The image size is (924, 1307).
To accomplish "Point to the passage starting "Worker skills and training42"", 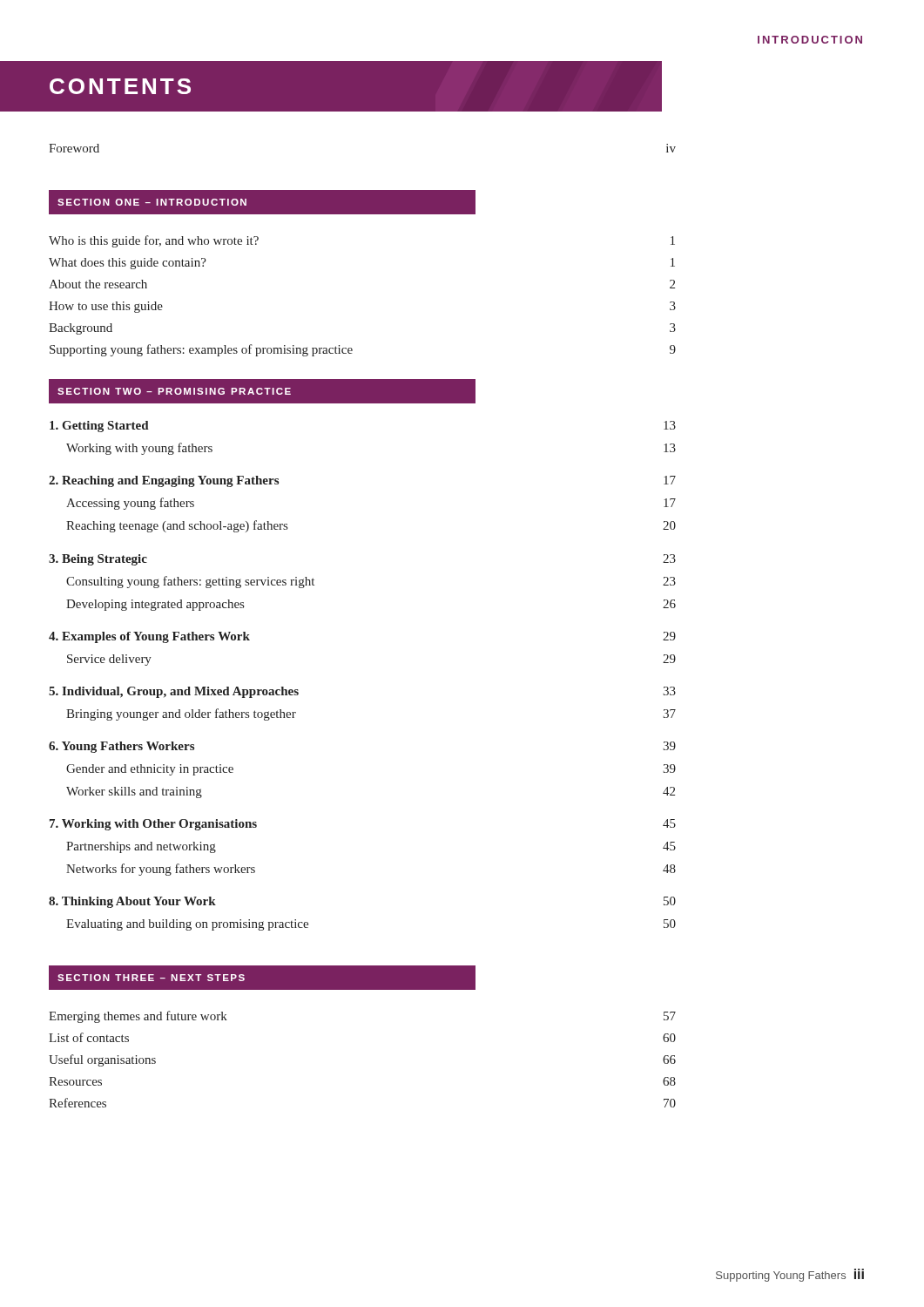I will [134, 792].
